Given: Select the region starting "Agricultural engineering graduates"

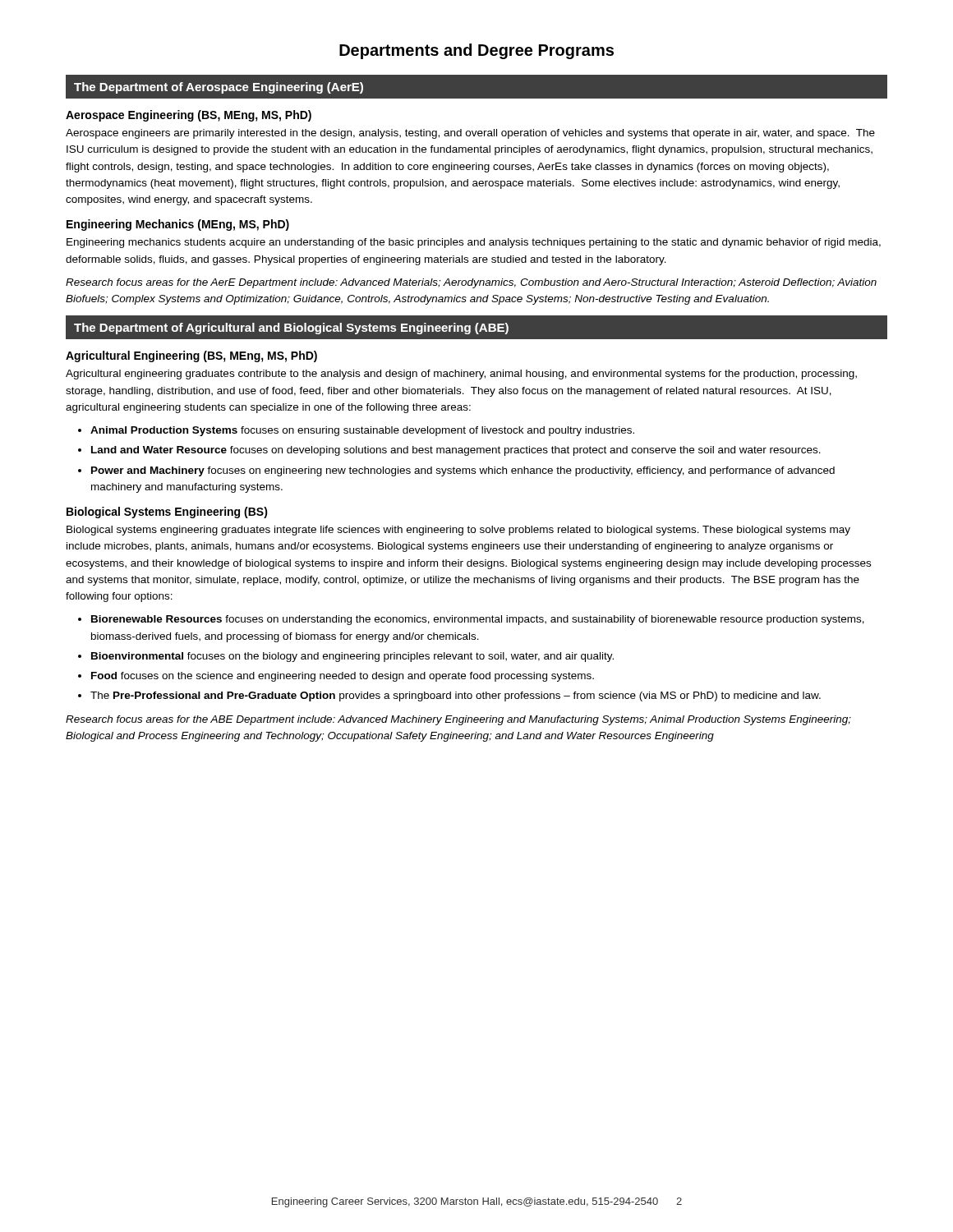Looking at the screenshot, I should 462,390.
